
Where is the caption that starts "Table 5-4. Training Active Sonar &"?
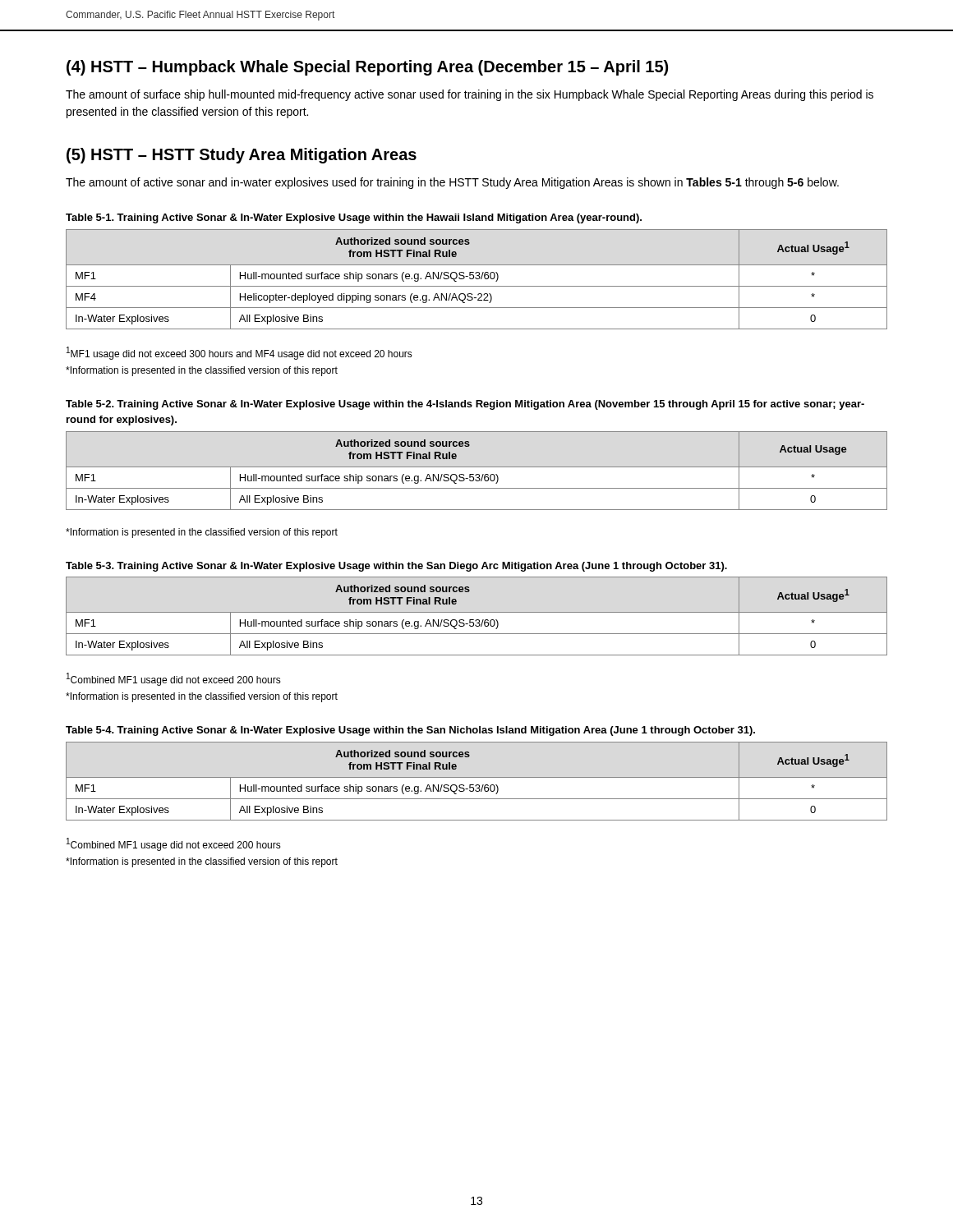[x=476, y=730]
